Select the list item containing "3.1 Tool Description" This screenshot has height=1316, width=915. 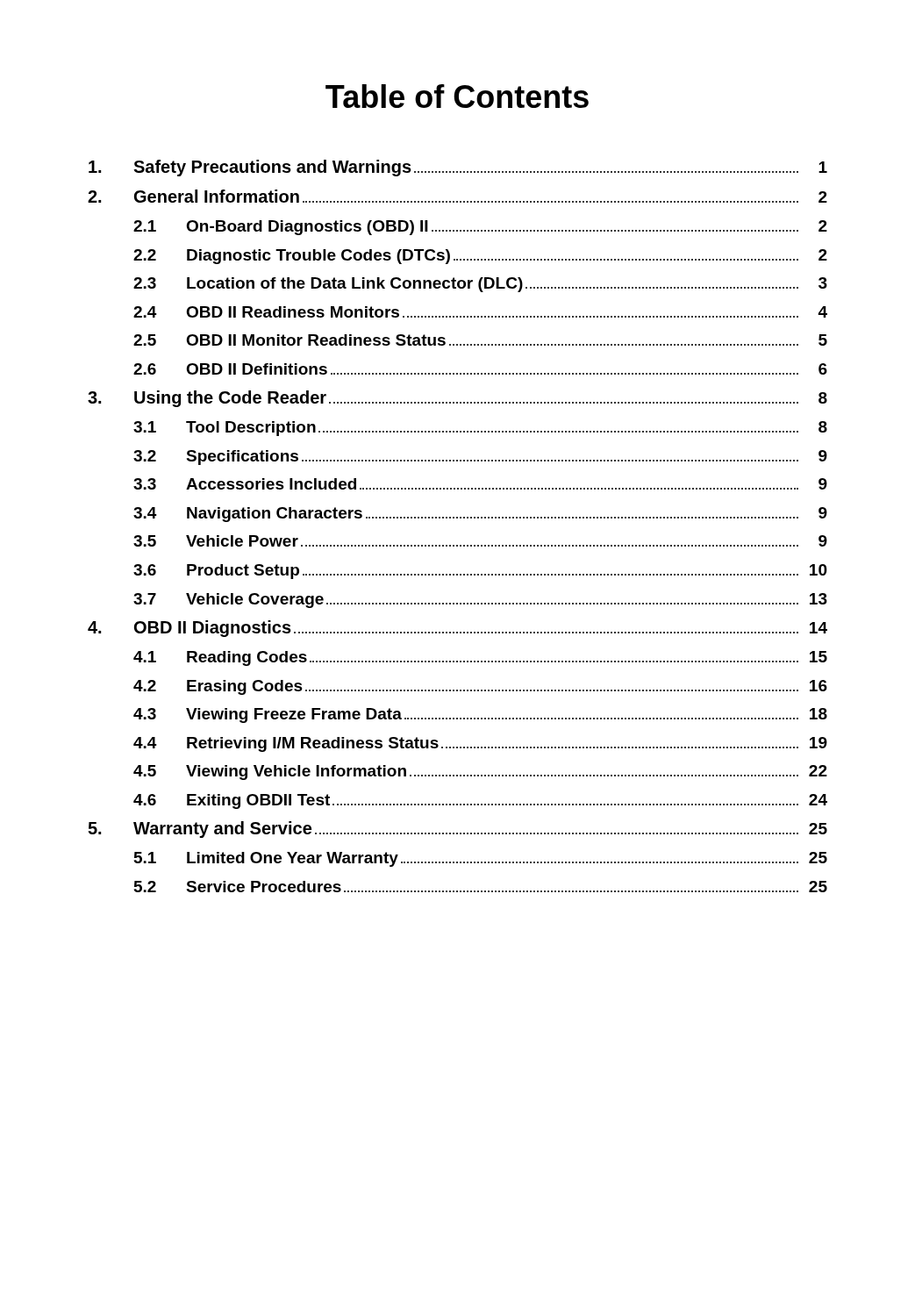point(480,427)
